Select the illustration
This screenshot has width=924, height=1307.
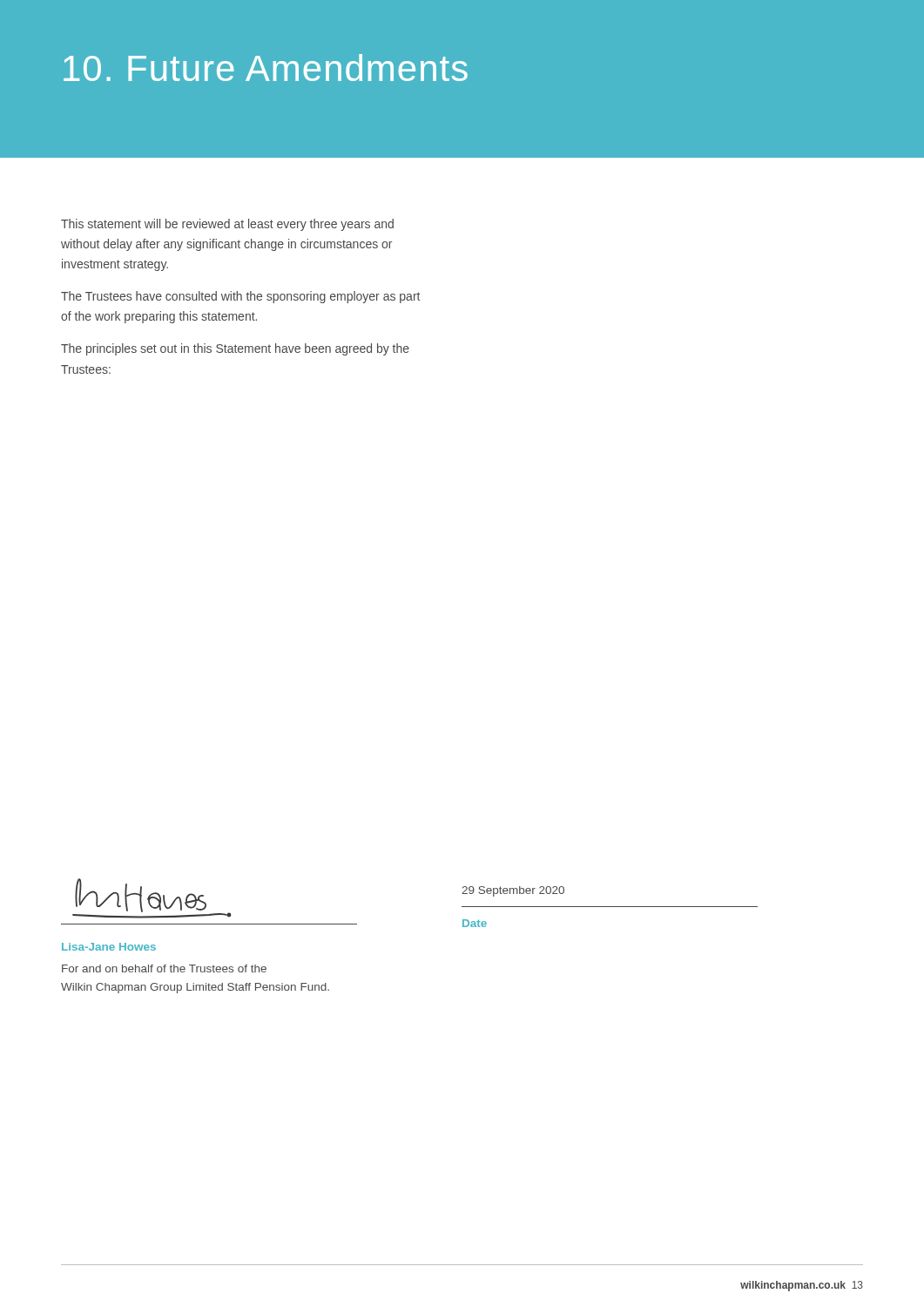[209, 898]
